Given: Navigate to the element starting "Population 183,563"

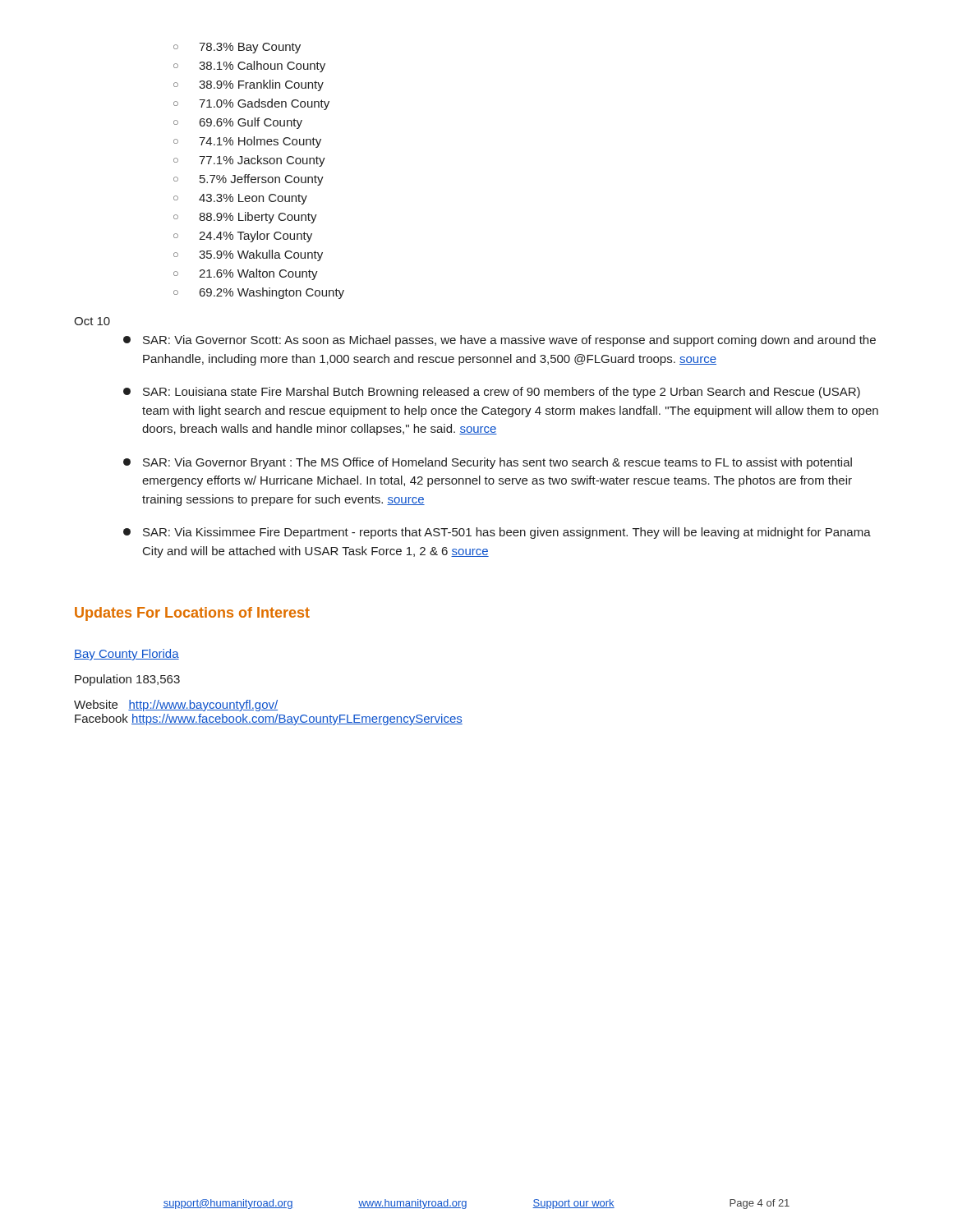Looking at the screenshot, I should 127,679.
